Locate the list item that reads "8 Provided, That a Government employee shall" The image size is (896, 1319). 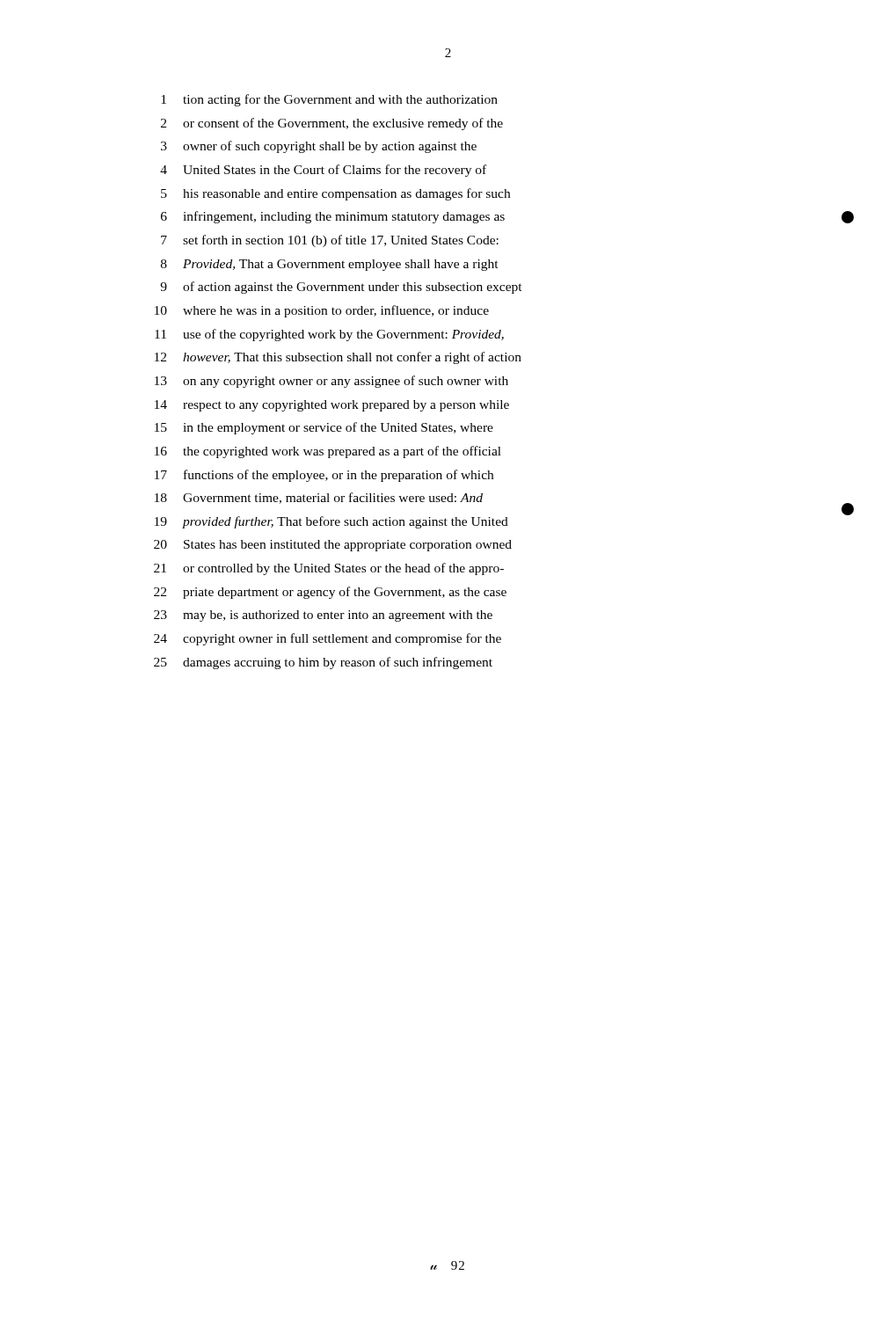(473, 264)
